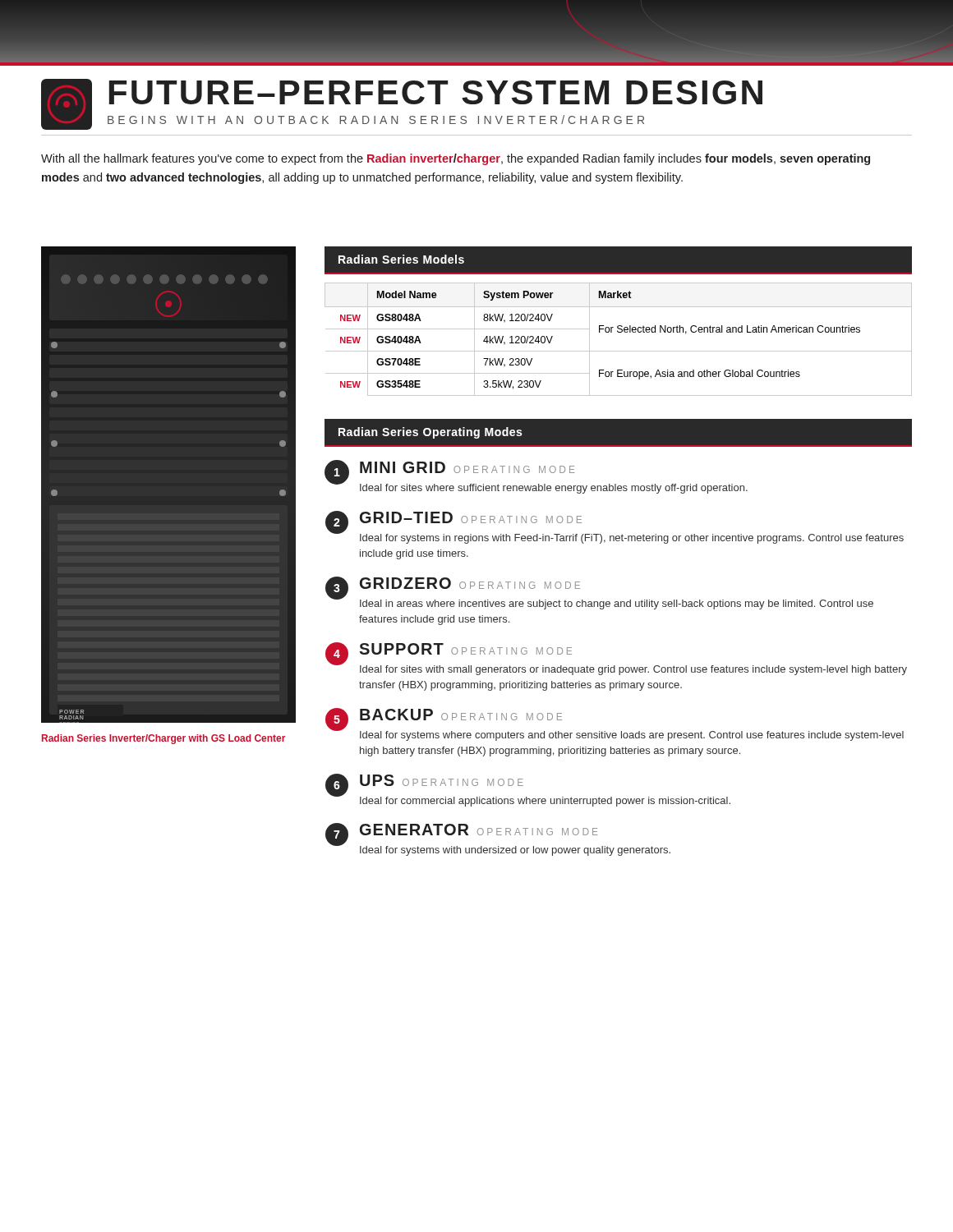953x1232 pixels.
Task: Point to the block beginning "With all the hallmark features you've come"
Action: [x=456, y=168]
